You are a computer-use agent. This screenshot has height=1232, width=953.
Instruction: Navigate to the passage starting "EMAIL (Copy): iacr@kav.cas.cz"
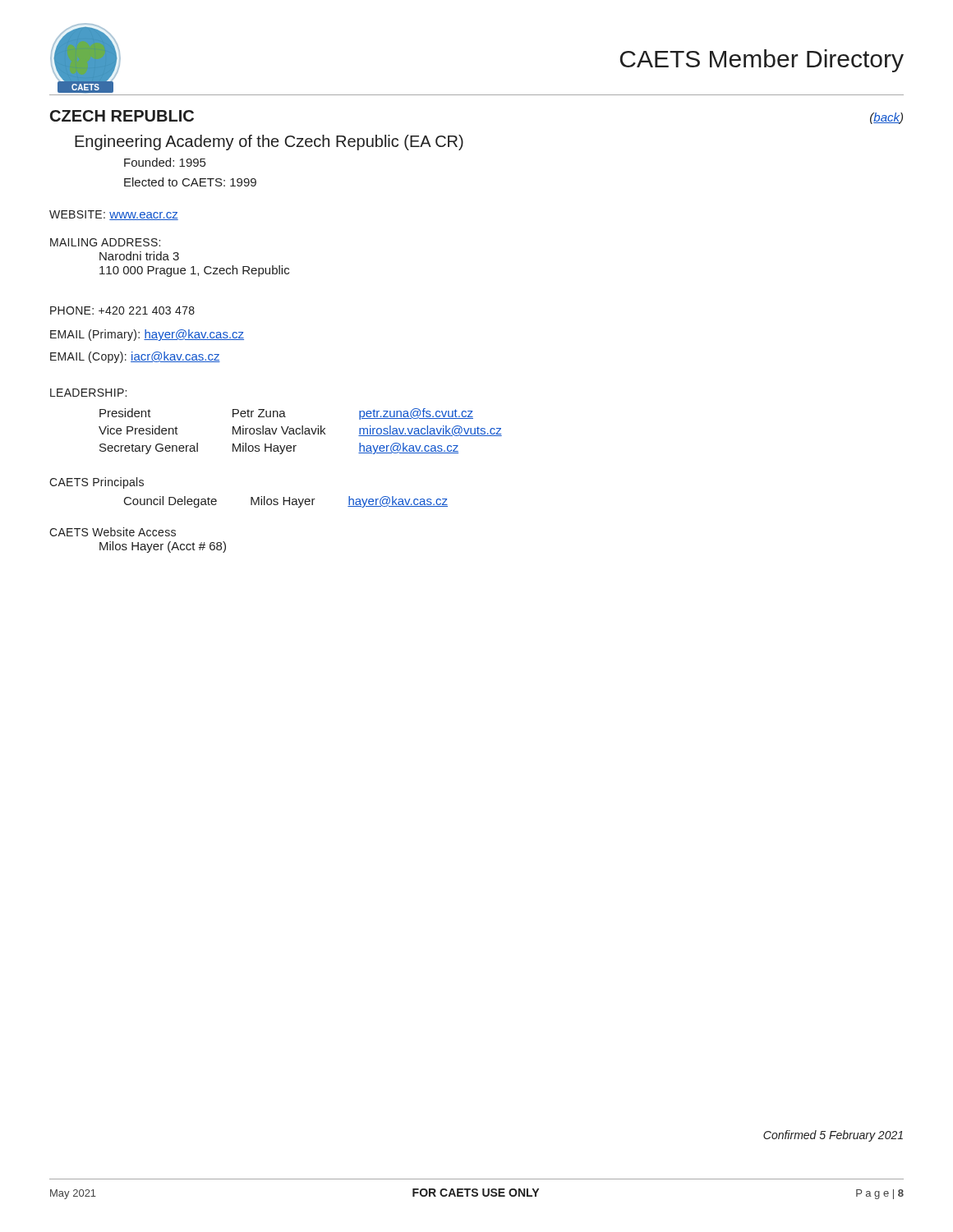point(134,356)
